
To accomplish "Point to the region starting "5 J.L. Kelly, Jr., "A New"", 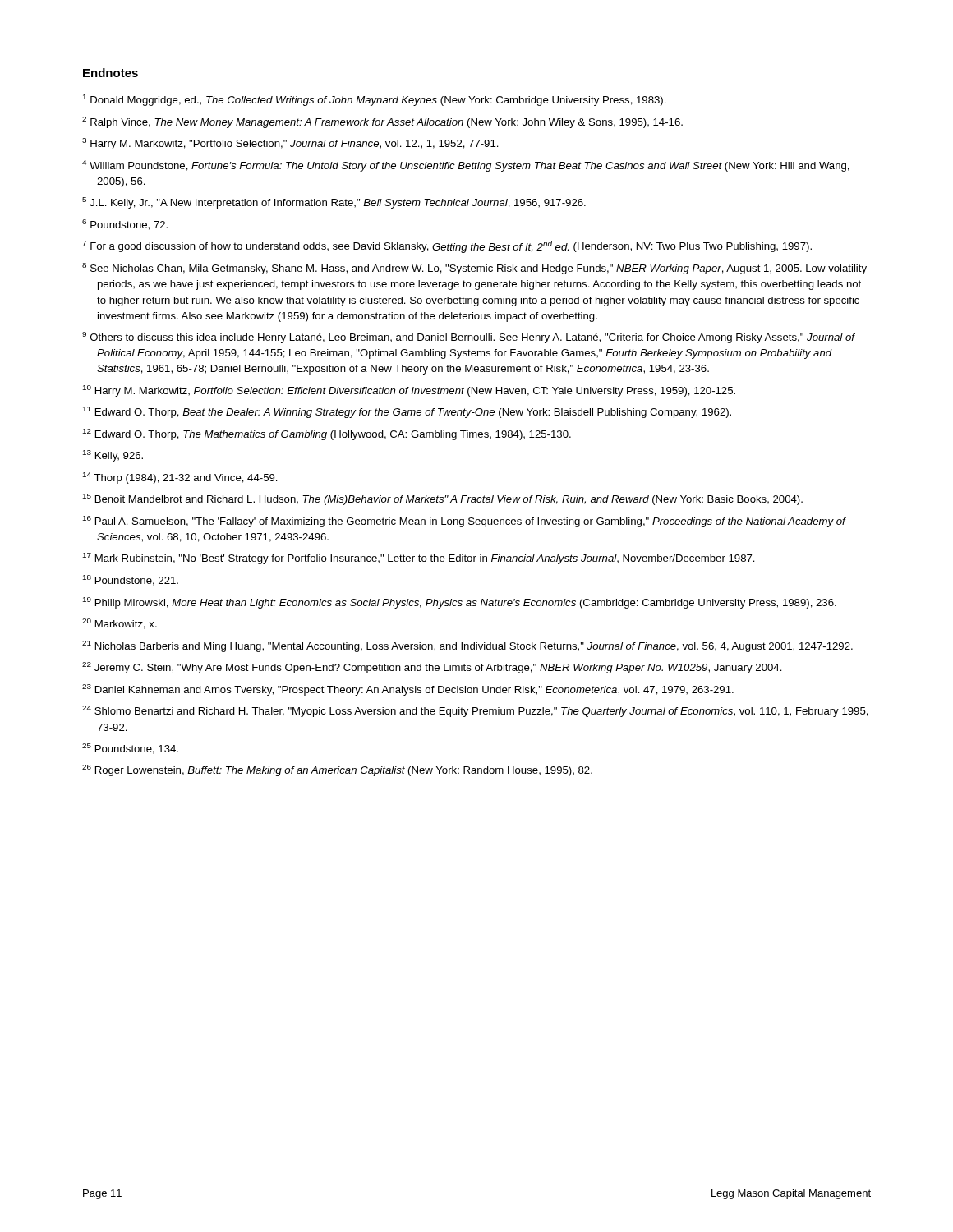I will tap(334, 202).
